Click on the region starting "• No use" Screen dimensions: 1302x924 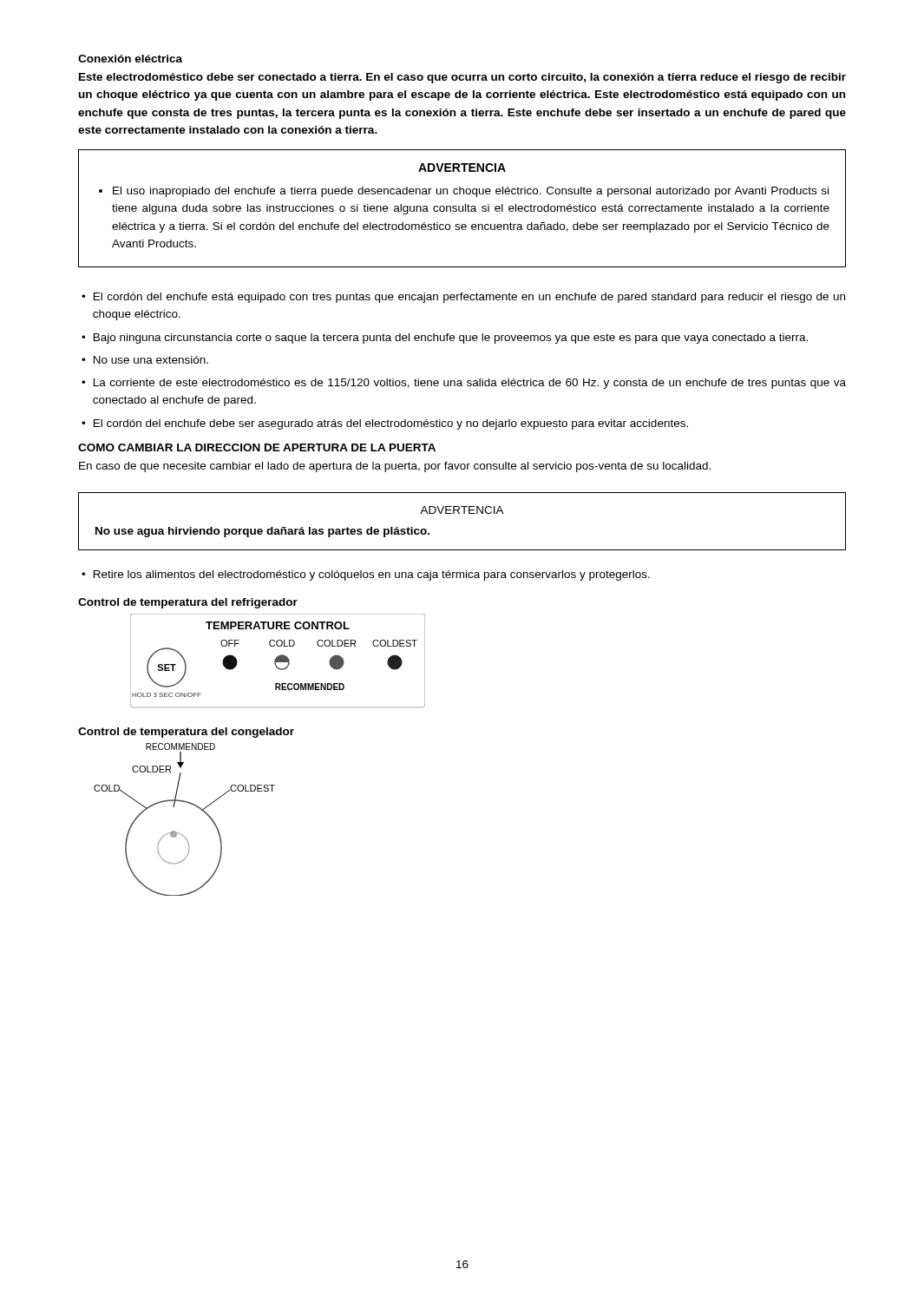pyautogui.click(x=145, y=360)
